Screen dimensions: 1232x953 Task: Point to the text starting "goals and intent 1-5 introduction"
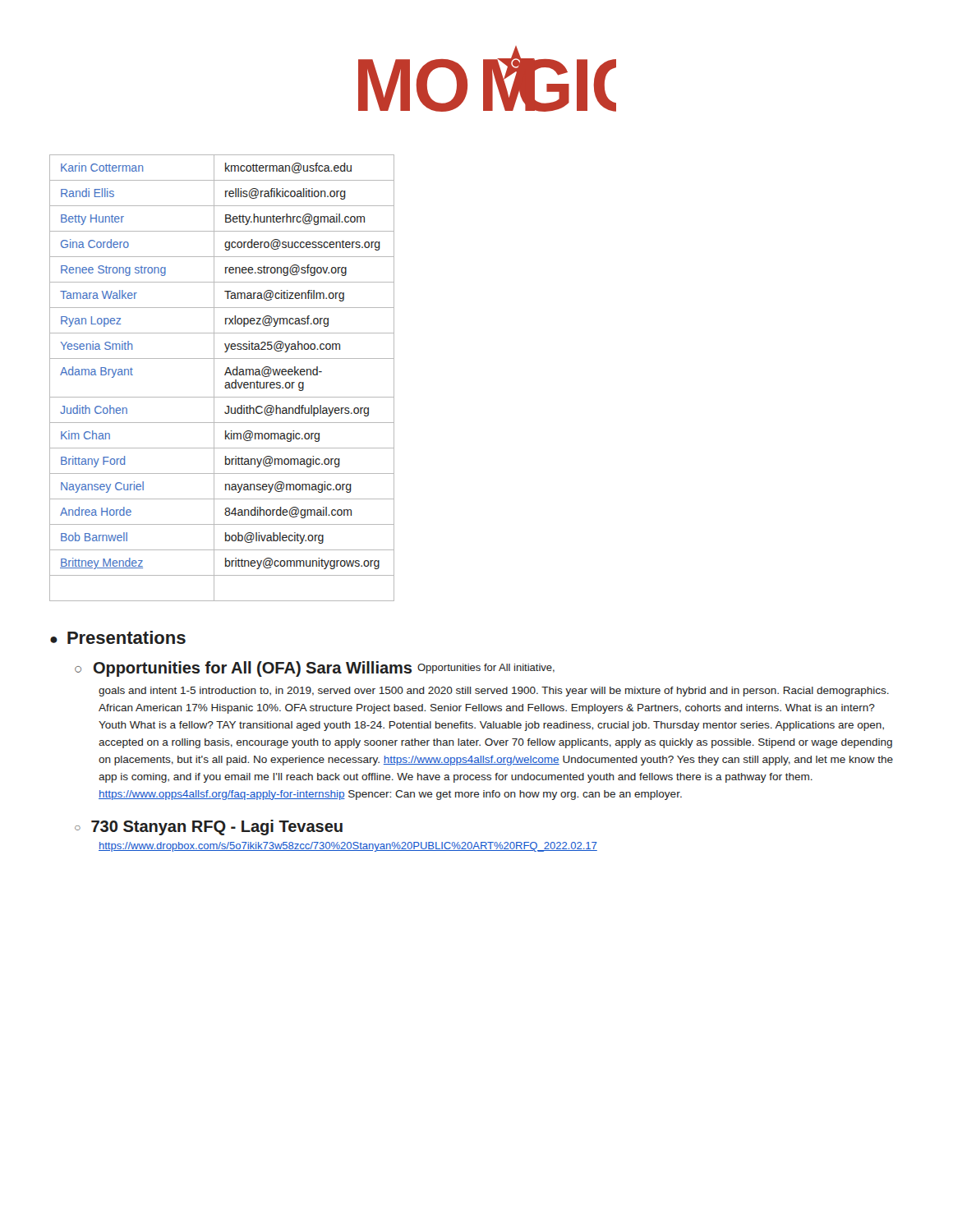496,742
